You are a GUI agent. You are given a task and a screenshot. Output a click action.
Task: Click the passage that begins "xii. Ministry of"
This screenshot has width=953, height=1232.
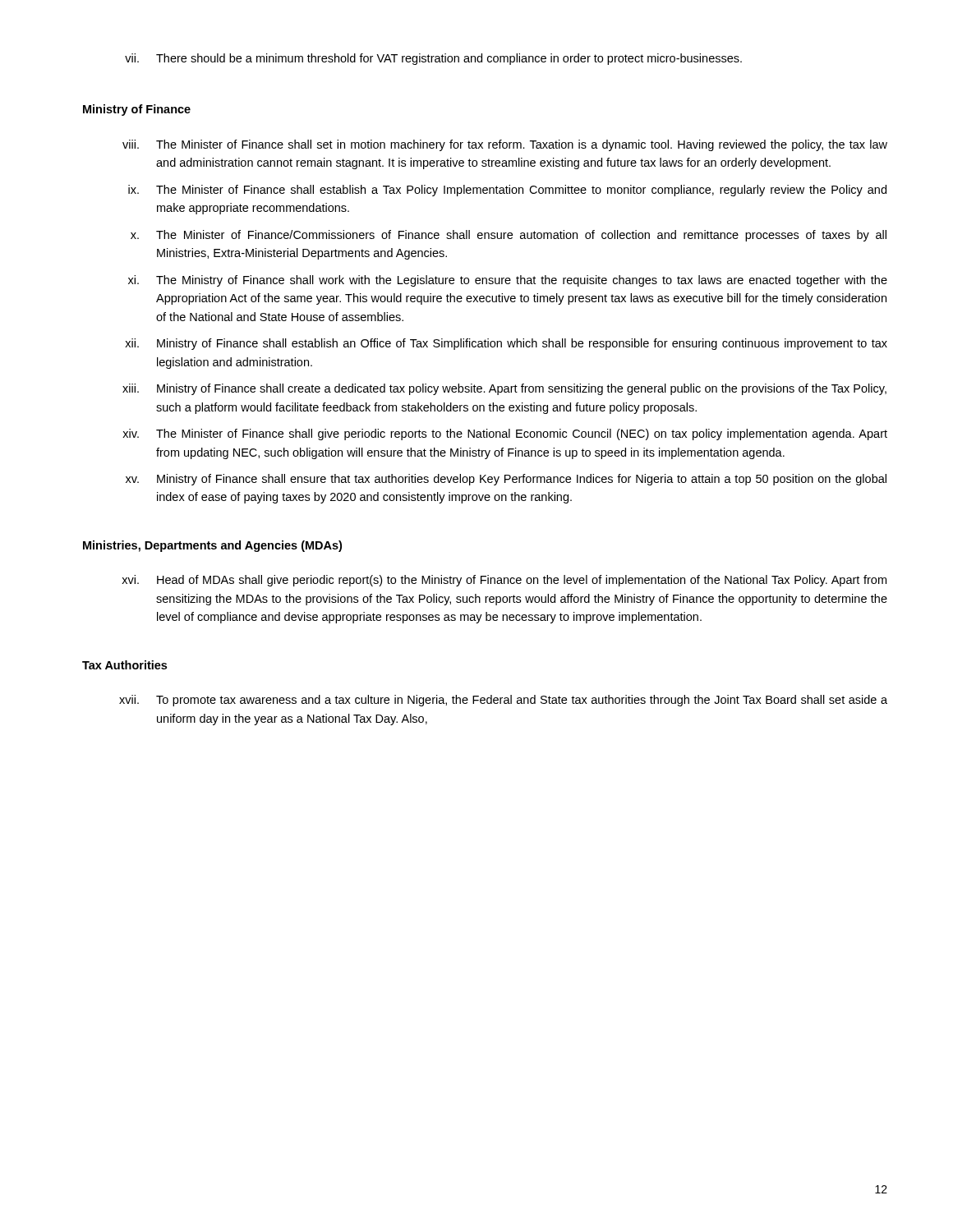click(485, 353)
